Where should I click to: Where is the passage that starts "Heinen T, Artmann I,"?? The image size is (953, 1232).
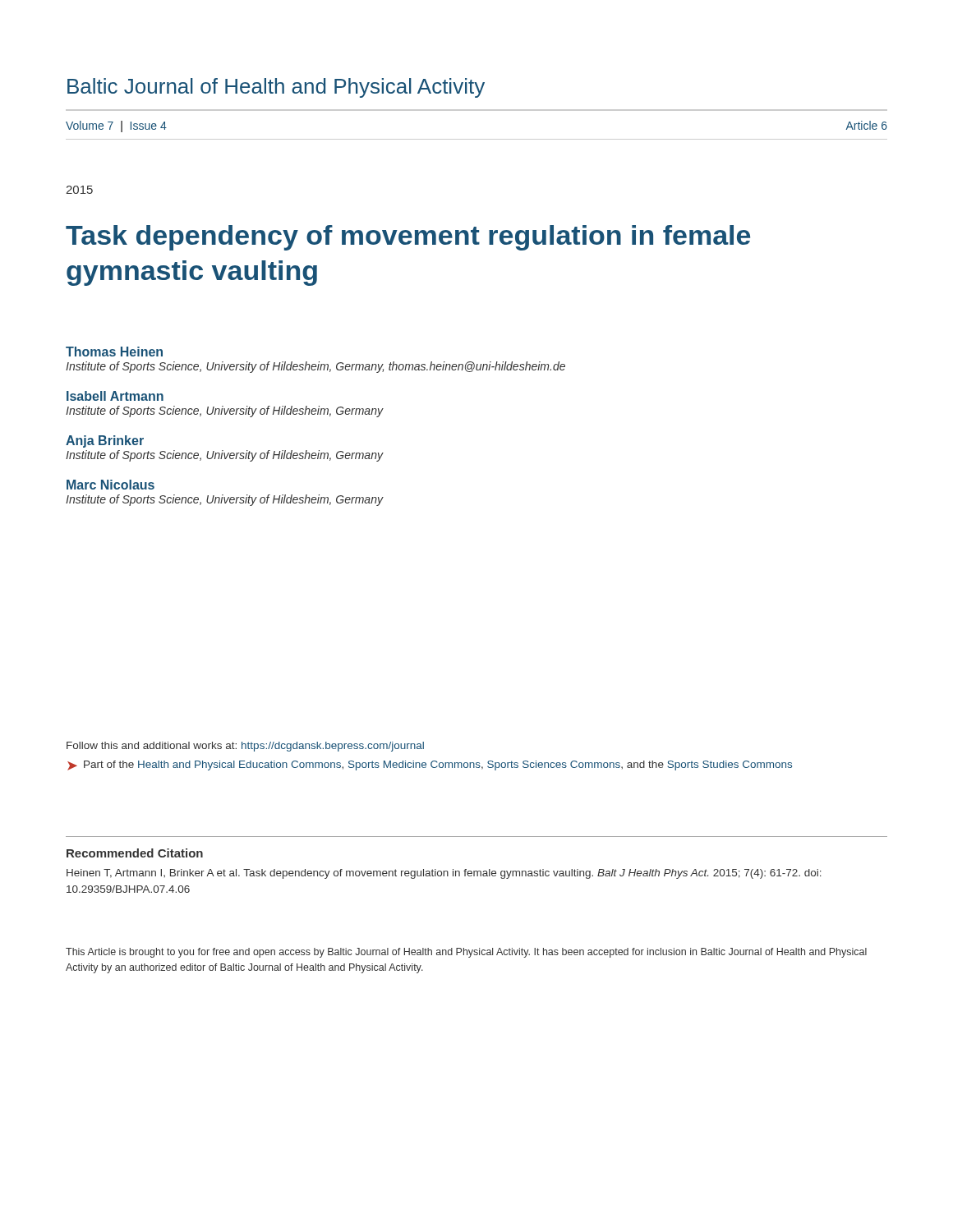(x=444, y=881)
